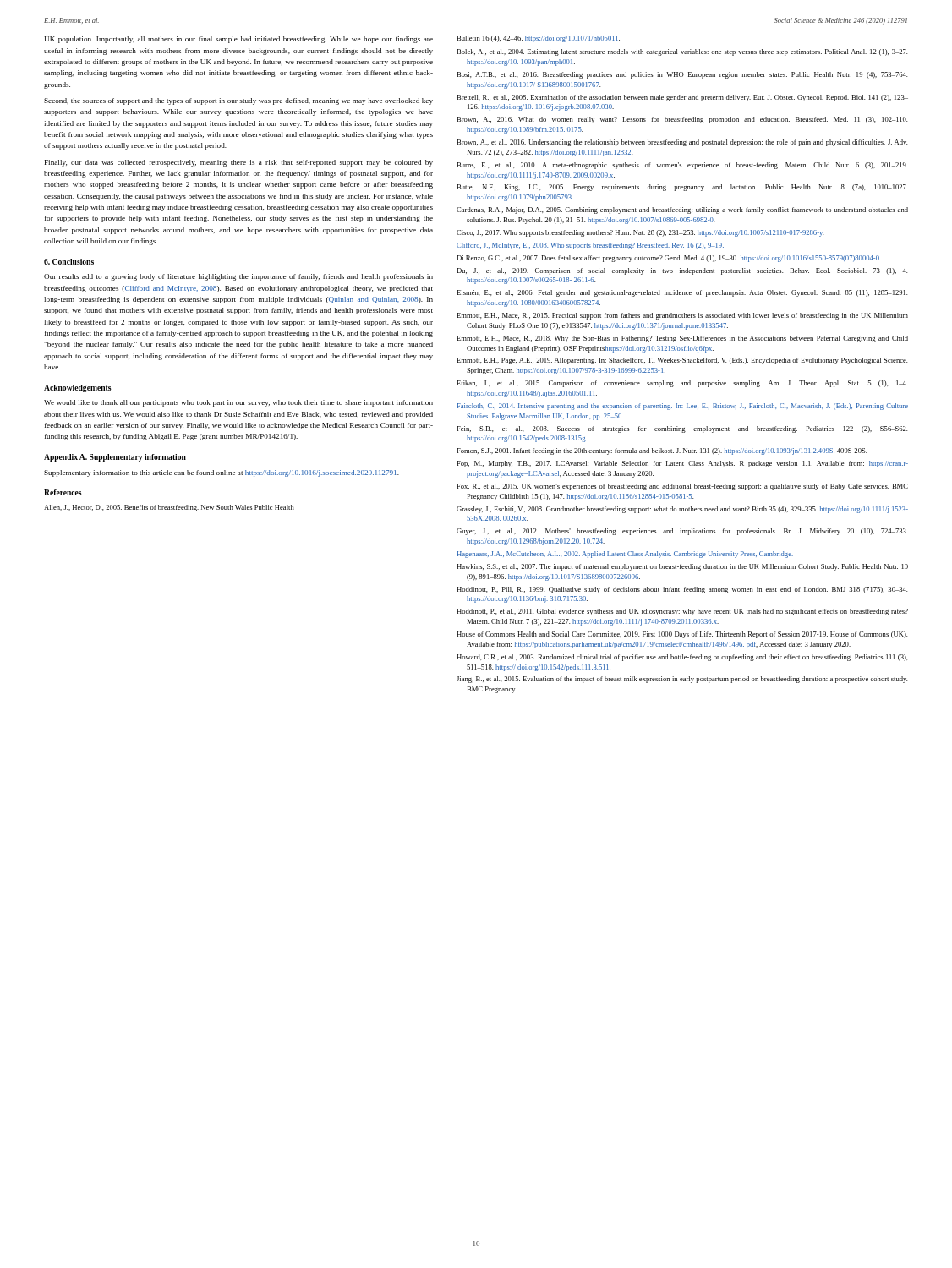Click on the list item that reads "Burns, E., et al., 2010."
Screen dimensions: 1268x952
682,170
